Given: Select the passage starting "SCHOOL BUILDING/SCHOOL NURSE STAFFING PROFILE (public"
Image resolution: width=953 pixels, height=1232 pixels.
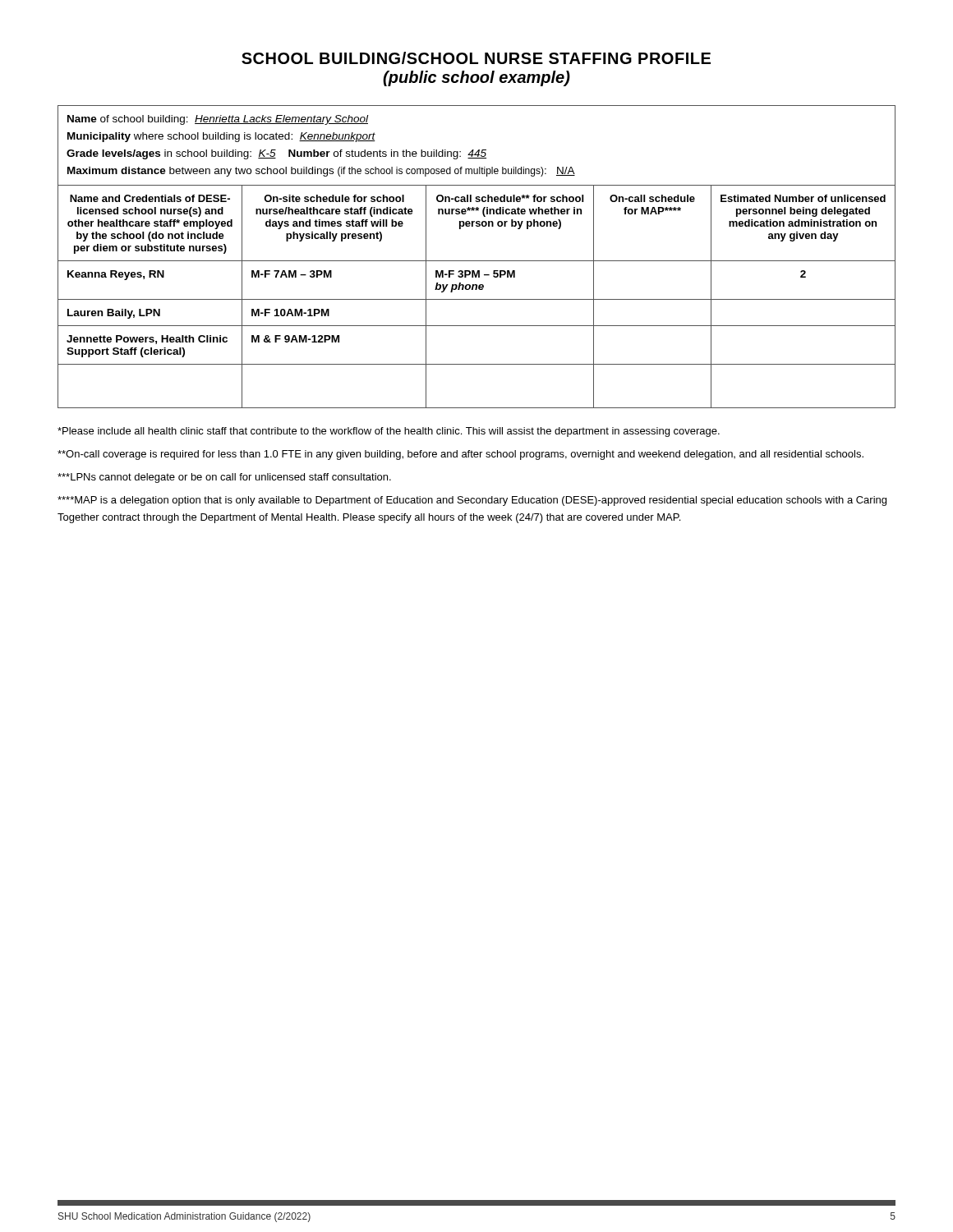Looking at the screenshot, I should (x=476, y=68).
